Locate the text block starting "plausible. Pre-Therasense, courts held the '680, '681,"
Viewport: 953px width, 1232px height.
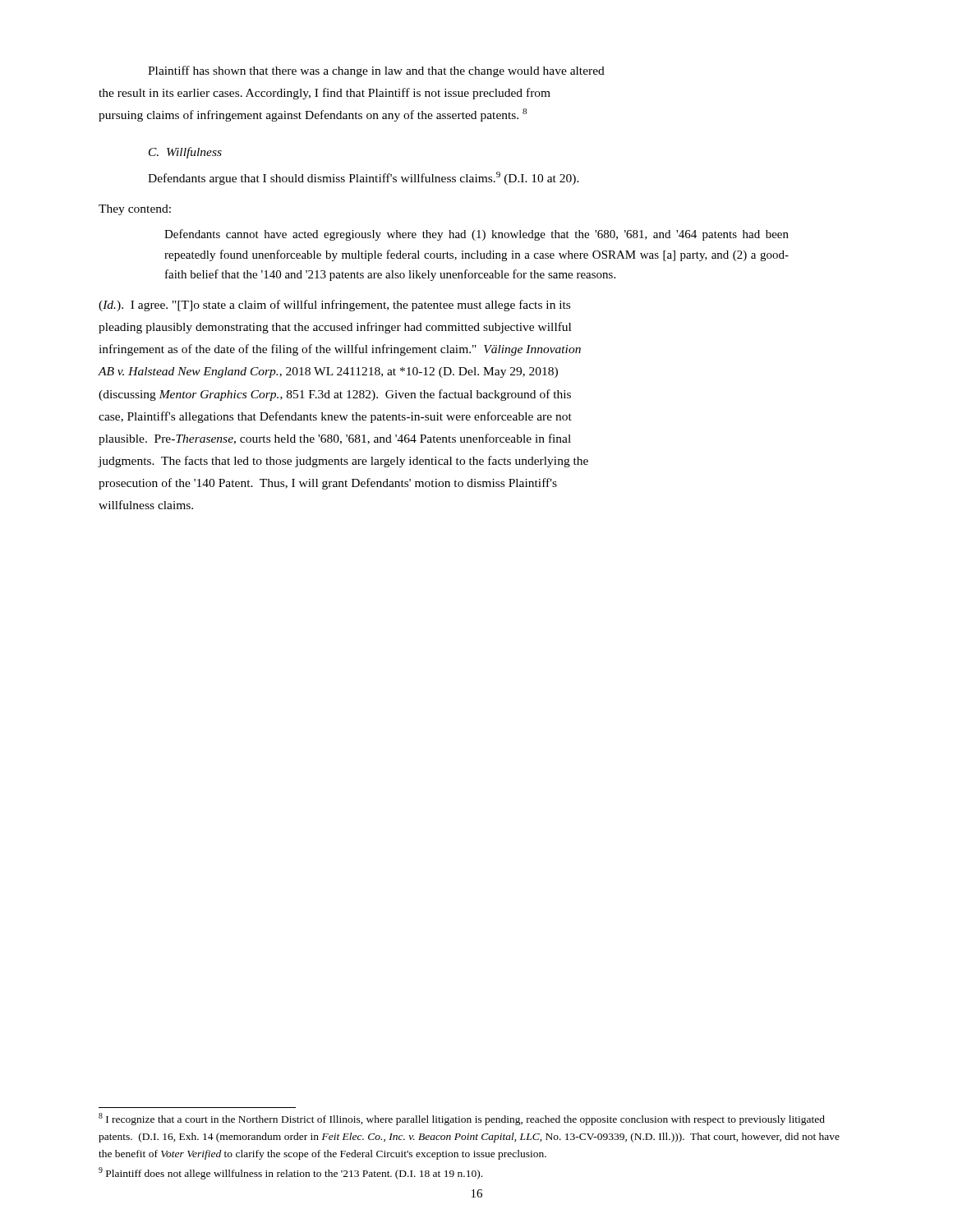tap(335, 438)
